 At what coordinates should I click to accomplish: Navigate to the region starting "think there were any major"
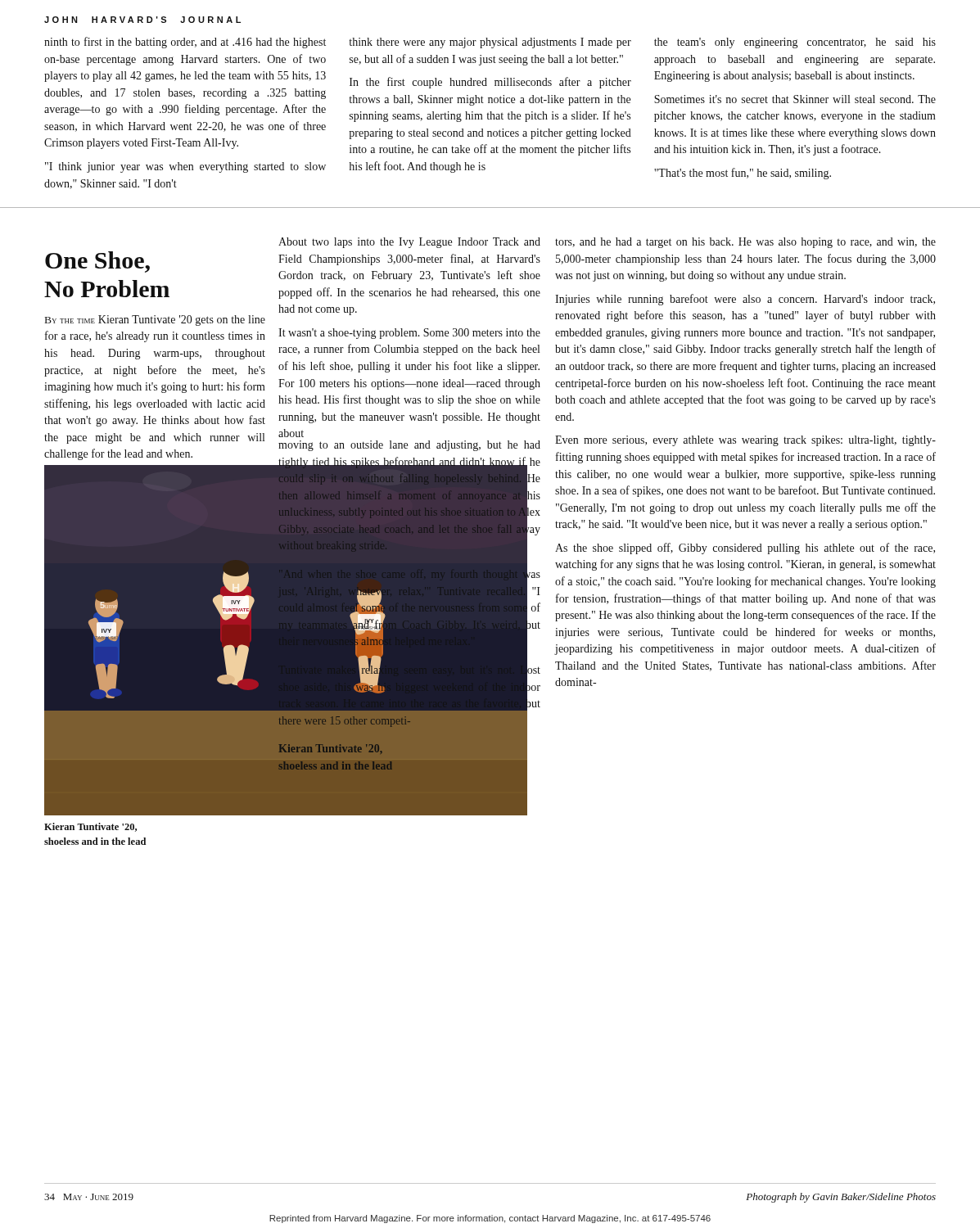click(490, 105)
